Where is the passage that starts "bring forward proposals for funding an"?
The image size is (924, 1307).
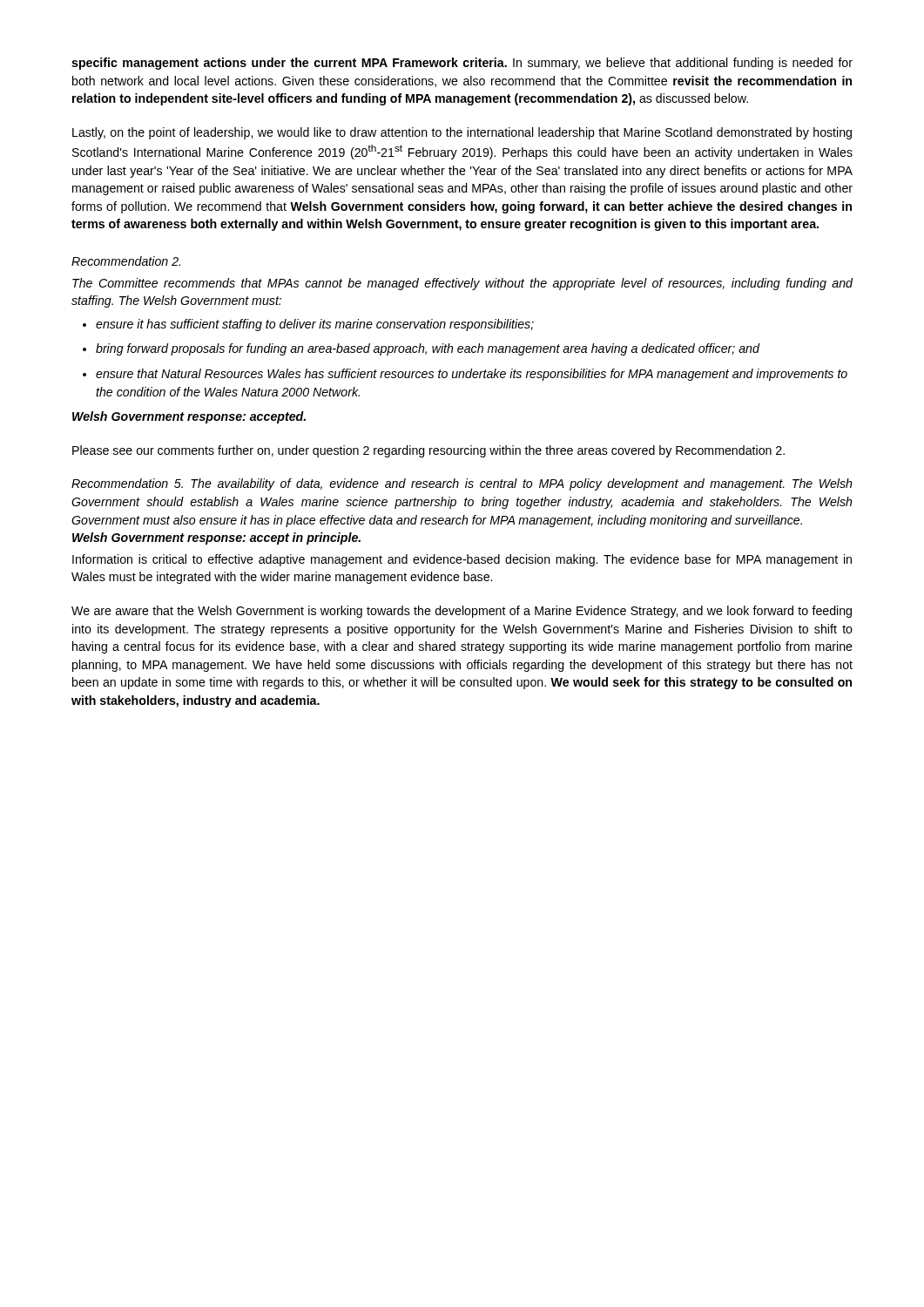click(x=428, y=349)
